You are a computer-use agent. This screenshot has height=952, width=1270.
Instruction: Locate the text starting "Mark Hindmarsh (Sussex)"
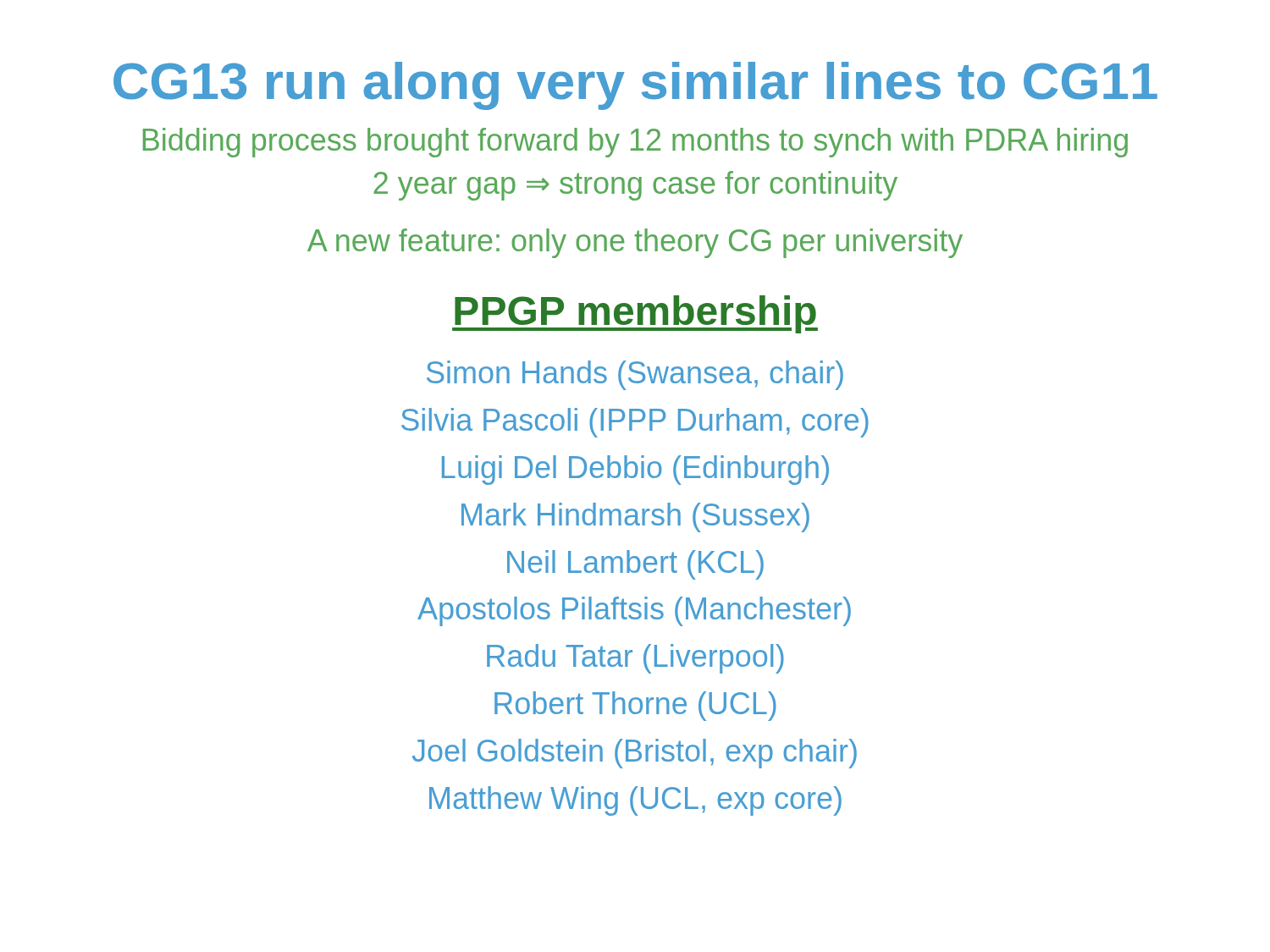click(635, 515)
